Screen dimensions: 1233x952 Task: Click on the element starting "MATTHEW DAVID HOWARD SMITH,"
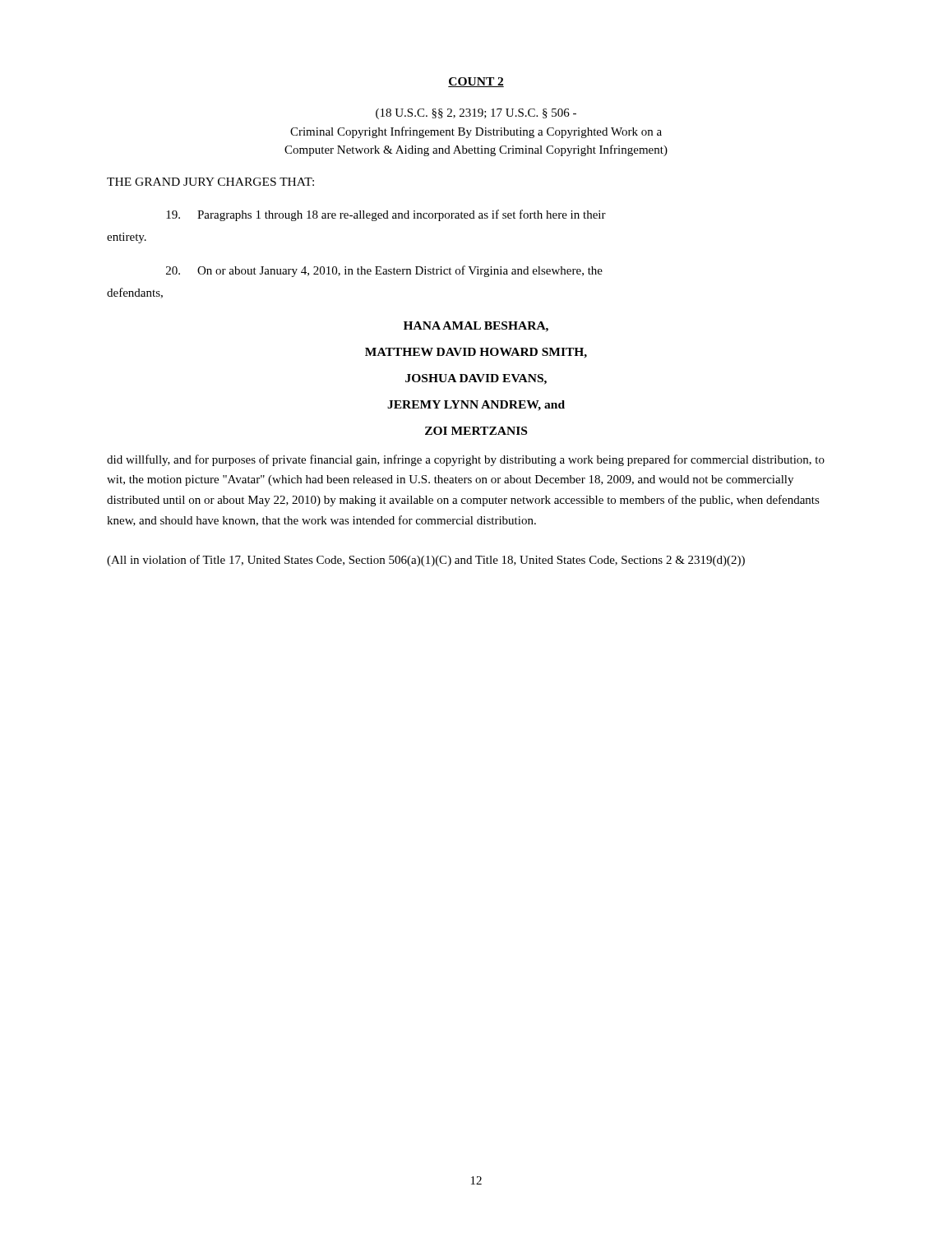pyautogui.click(x=476, y=351)
